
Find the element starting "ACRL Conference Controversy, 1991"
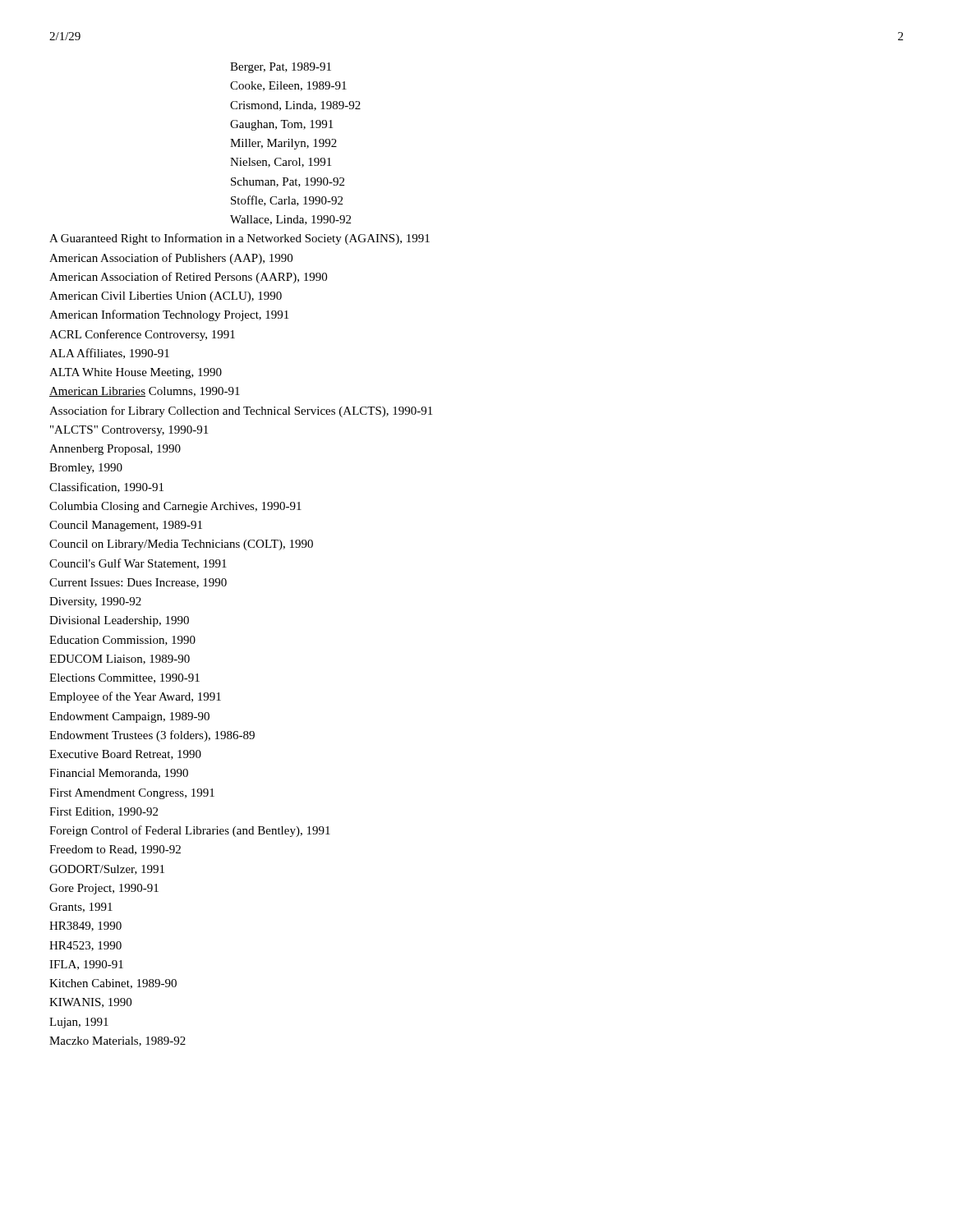click(x=142, y=334)
